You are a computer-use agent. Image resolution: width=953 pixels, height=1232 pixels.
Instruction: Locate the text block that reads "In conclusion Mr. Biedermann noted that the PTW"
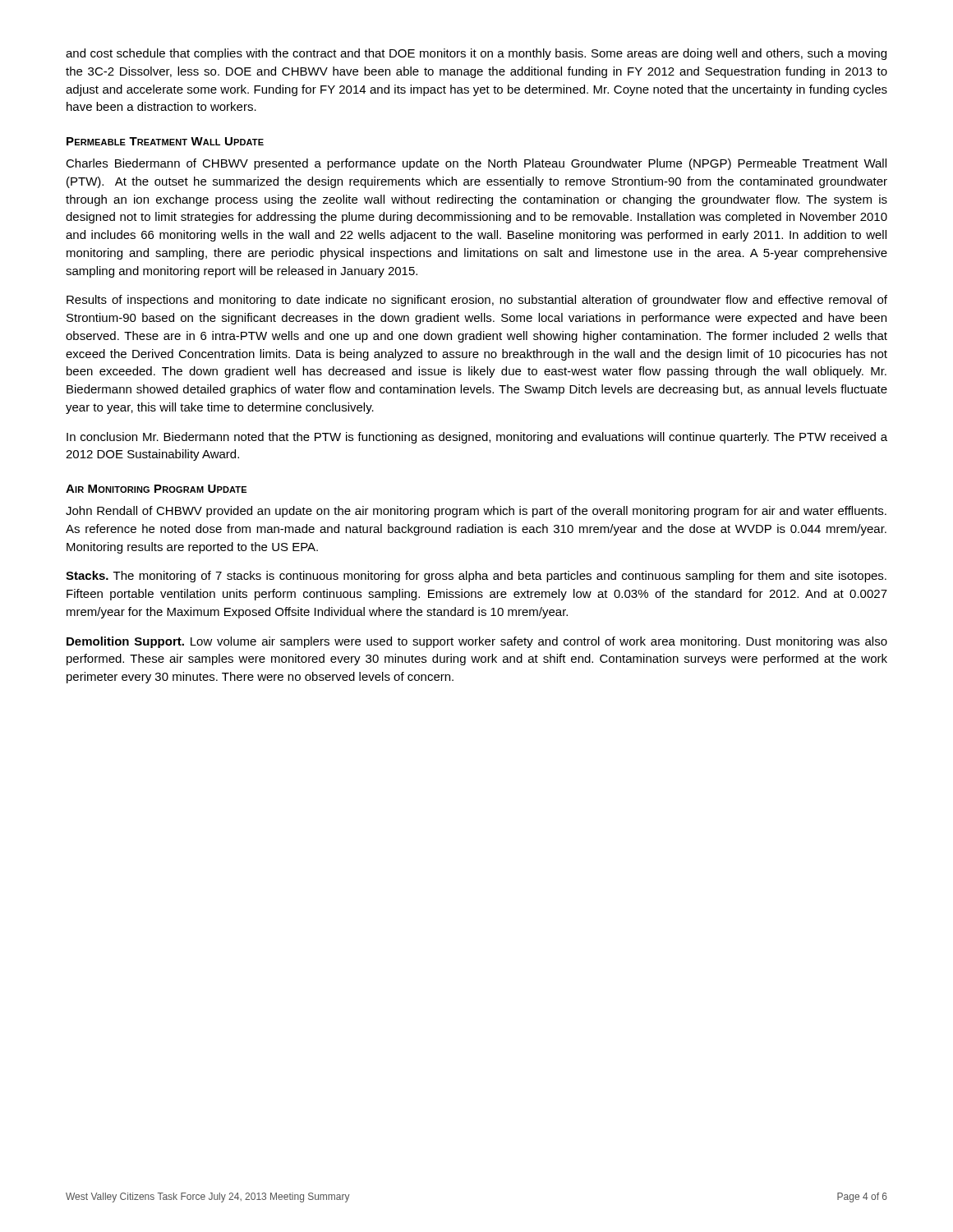click(x=476, y=445)
